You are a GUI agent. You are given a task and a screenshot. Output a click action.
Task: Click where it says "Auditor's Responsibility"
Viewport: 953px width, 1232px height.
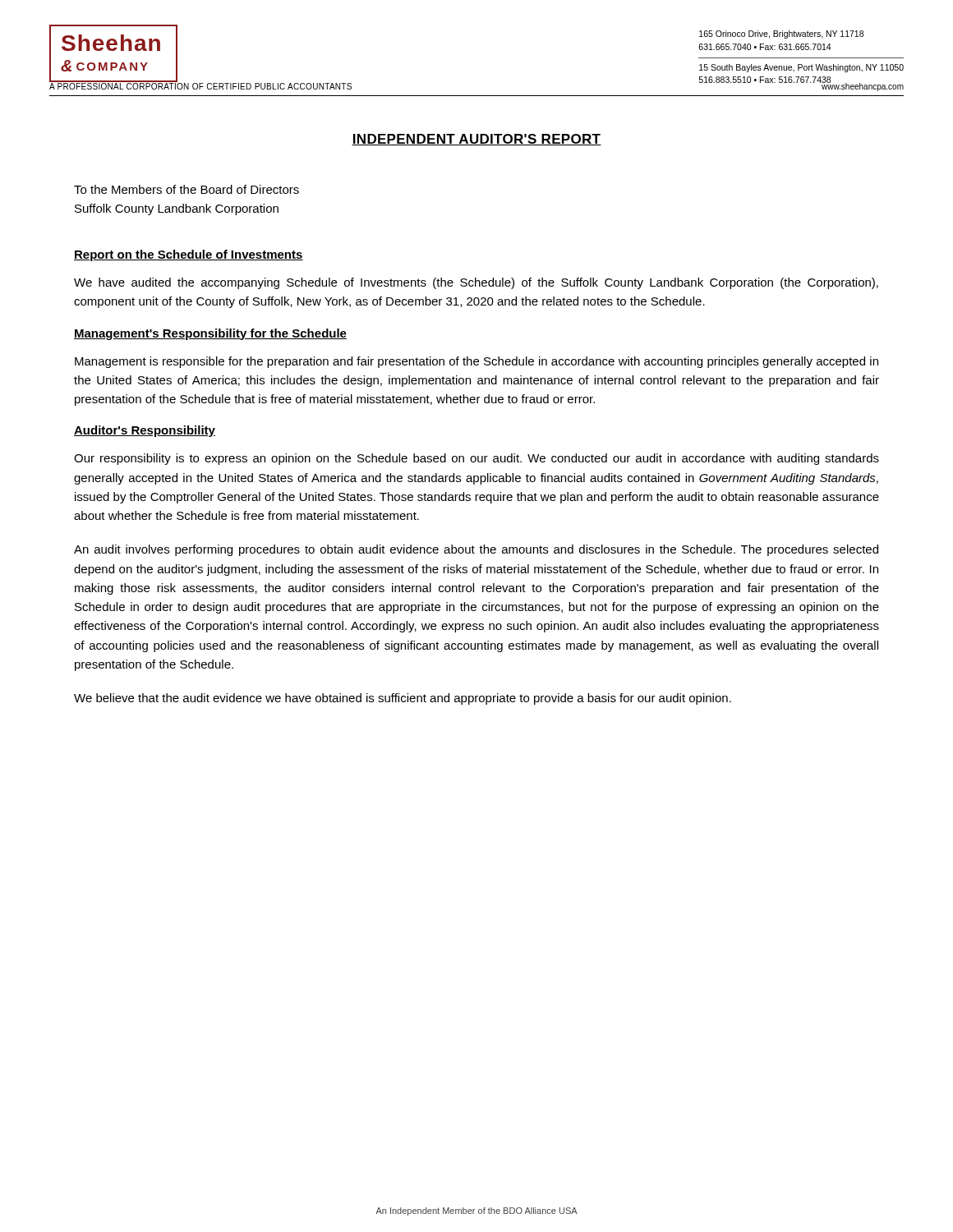click(145, 430)
